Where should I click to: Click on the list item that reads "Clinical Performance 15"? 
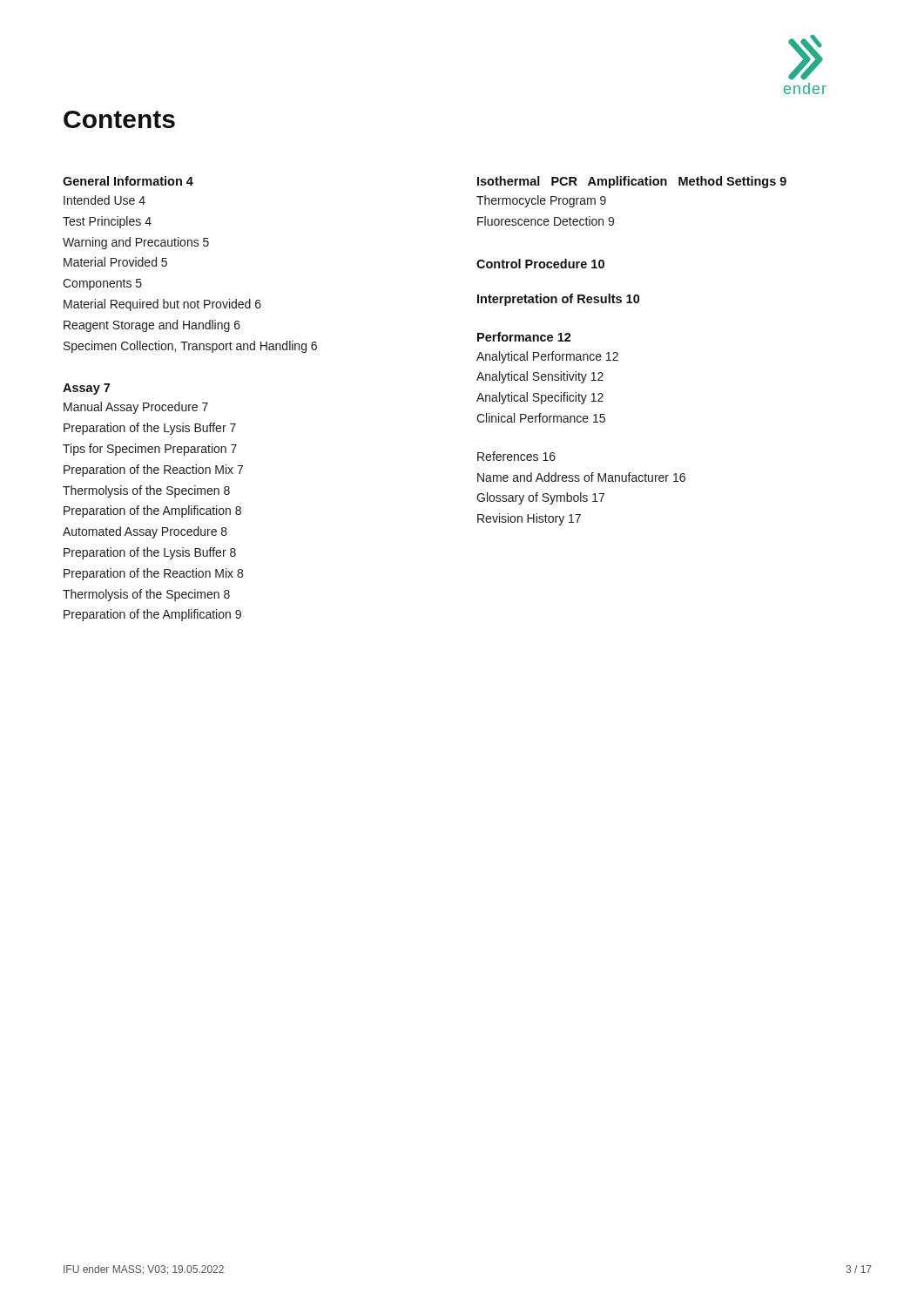[541, 418]
